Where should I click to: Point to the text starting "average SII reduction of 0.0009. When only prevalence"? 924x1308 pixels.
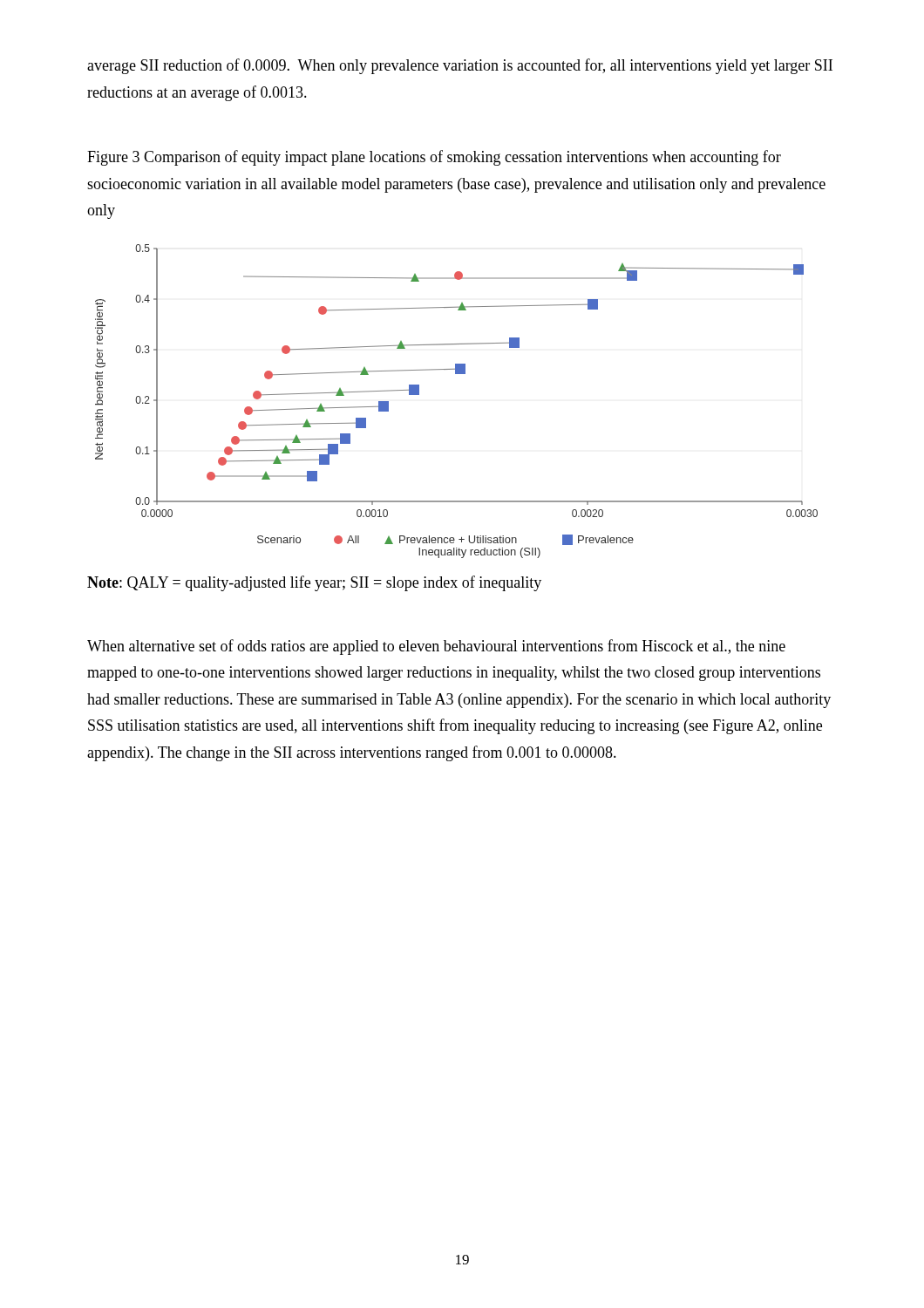pos(460,79)
